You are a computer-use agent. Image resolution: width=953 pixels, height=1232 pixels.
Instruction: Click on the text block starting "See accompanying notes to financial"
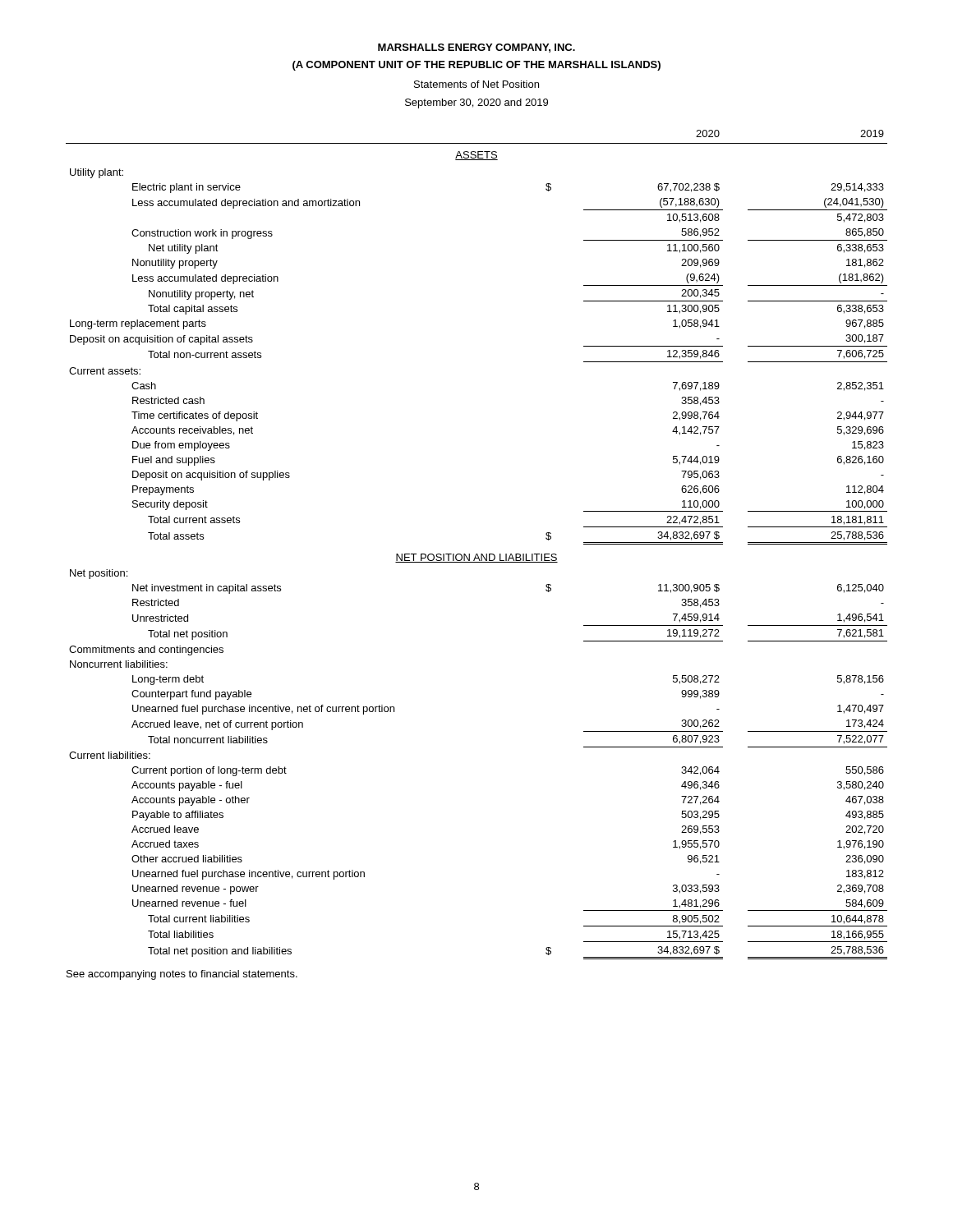(x=182, y=974)
